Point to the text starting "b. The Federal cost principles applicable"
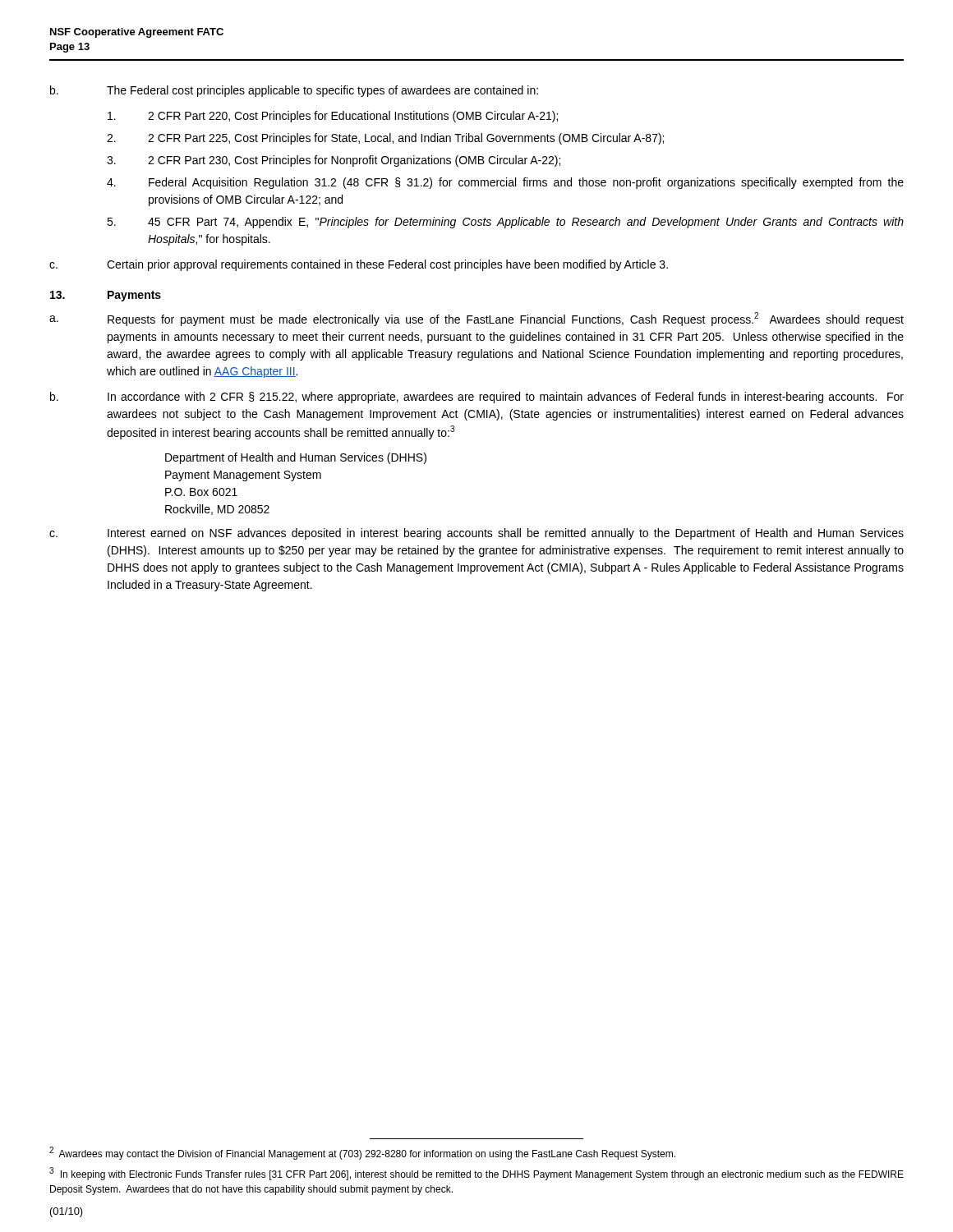Image resolution: width=953 pixels, height=1232 pixels. [476, 91]
